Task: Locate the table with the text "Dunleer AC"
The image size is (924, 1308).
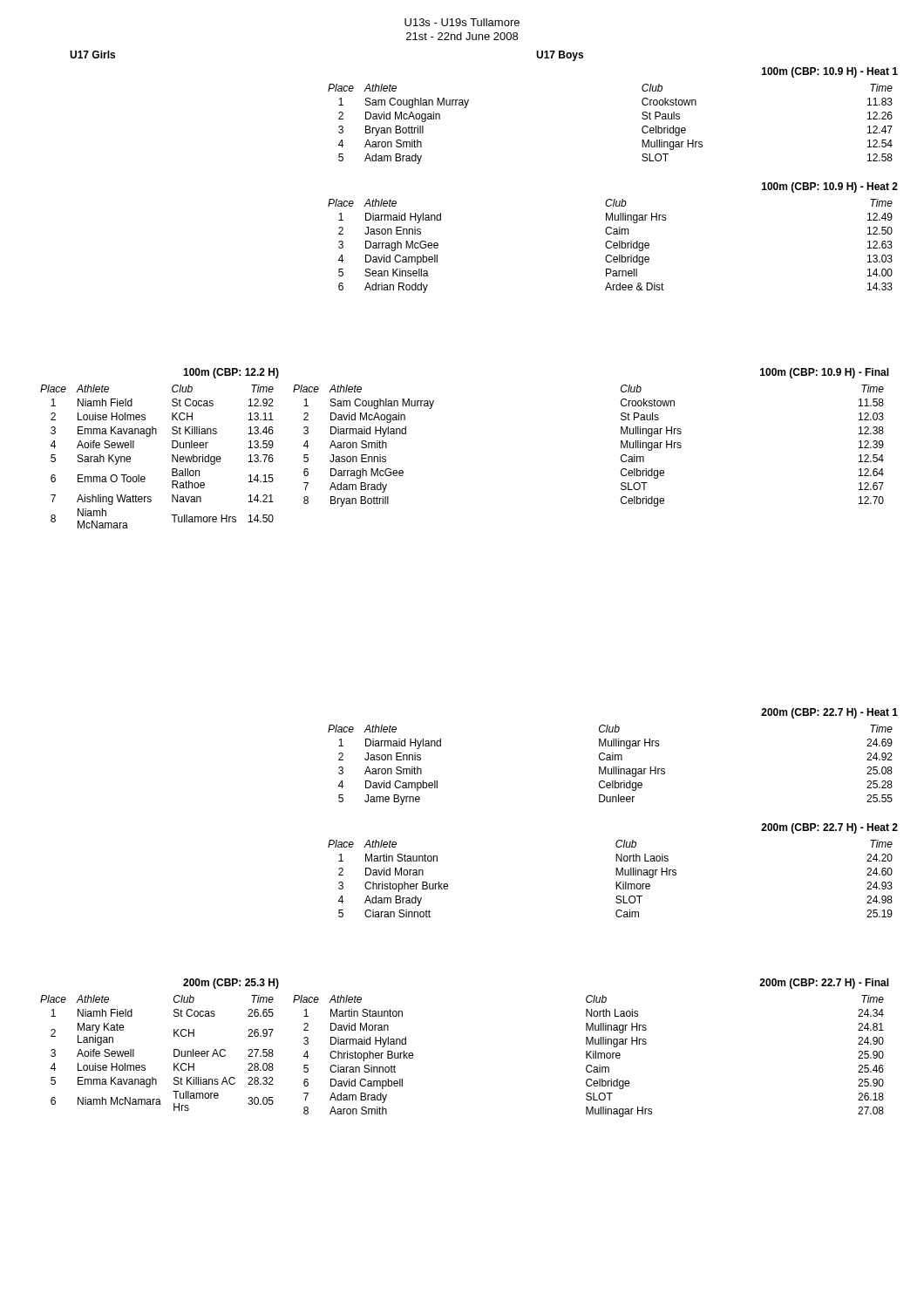Action: (157, 1046)
